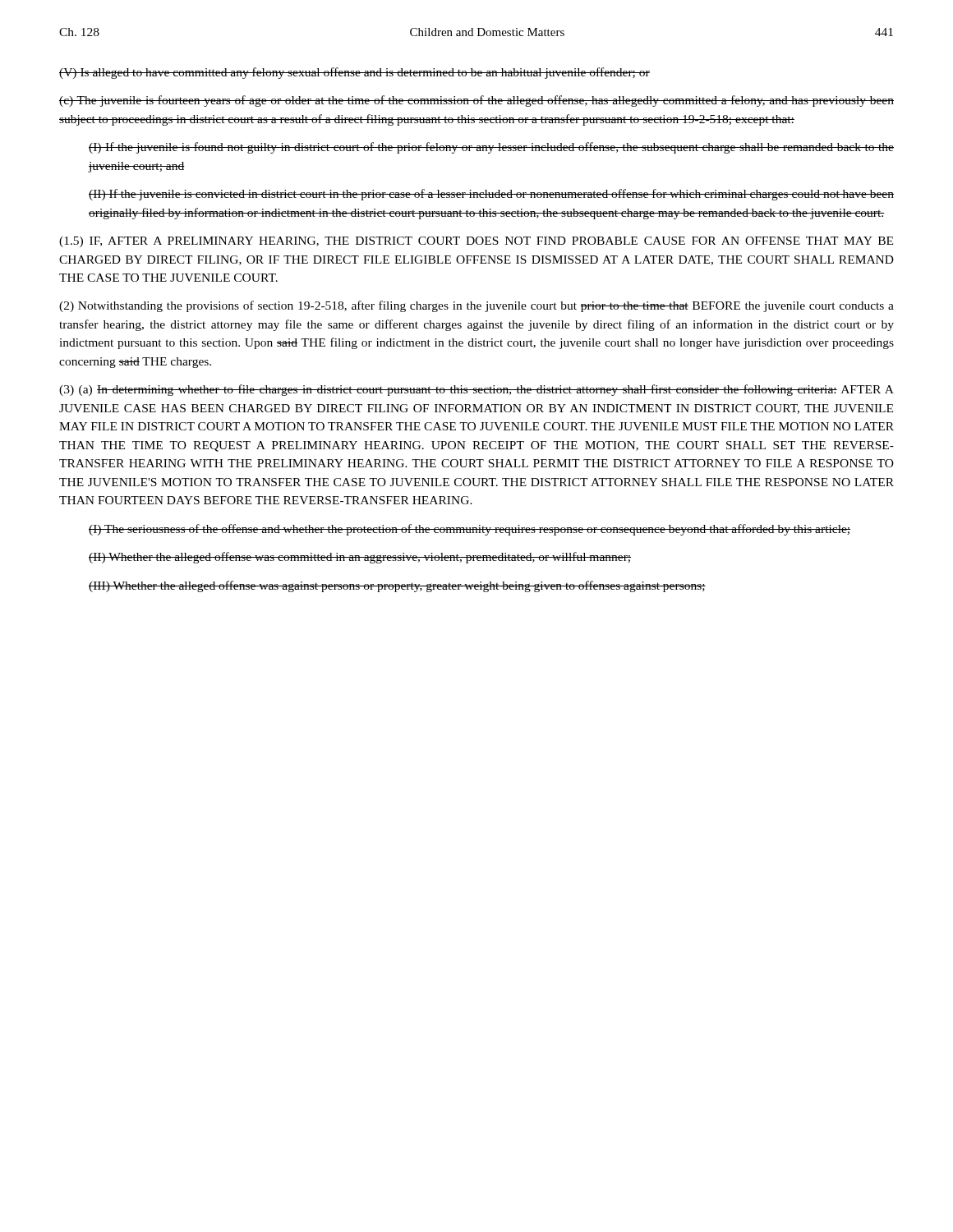Find the text block that reads "(I) The seriousness of"
953x1232 pixels.
pyautogui.click(x=470, y=528)
